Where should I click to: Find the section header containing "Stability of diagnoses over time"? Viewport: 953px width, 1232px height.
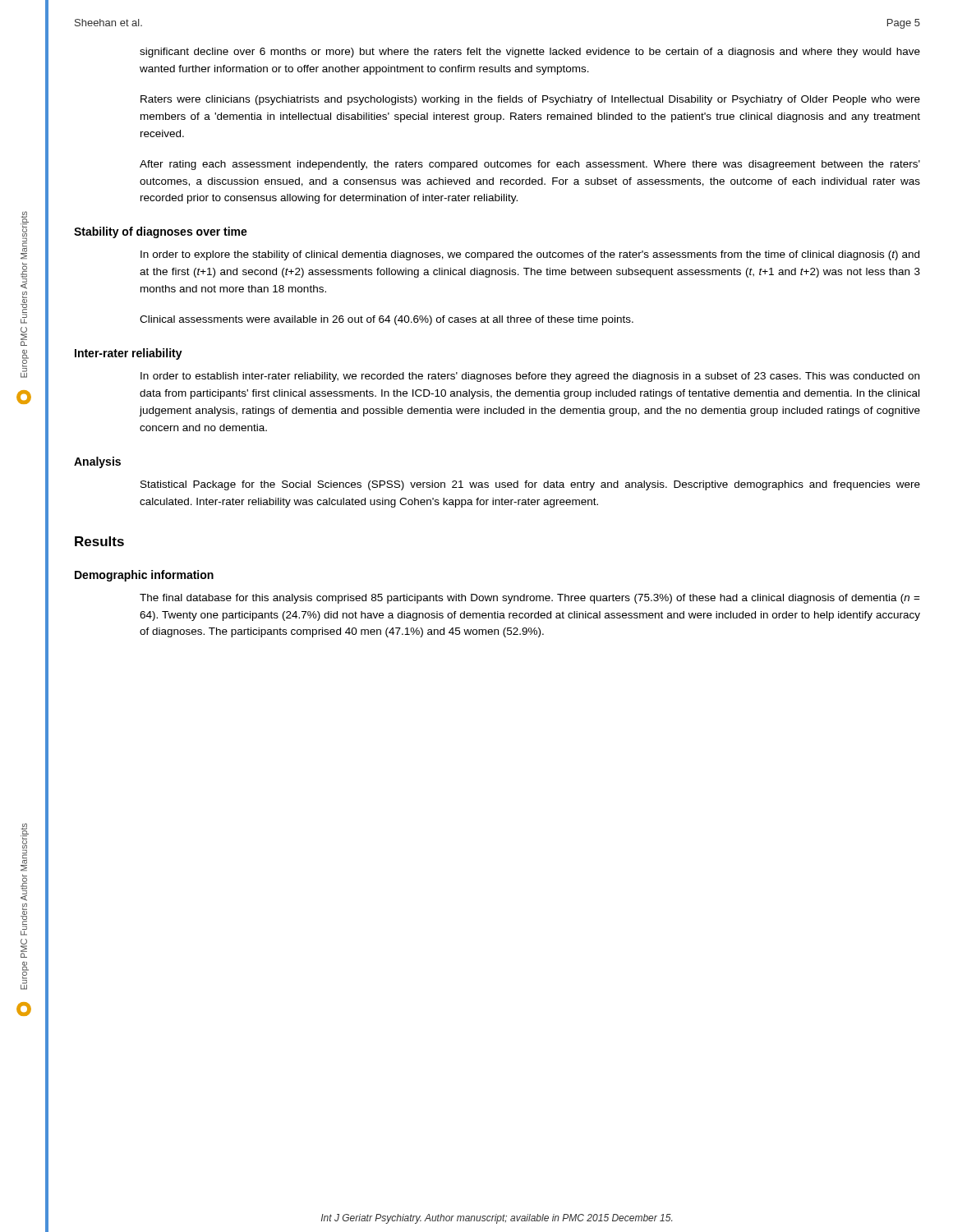(x=161, y=232)
